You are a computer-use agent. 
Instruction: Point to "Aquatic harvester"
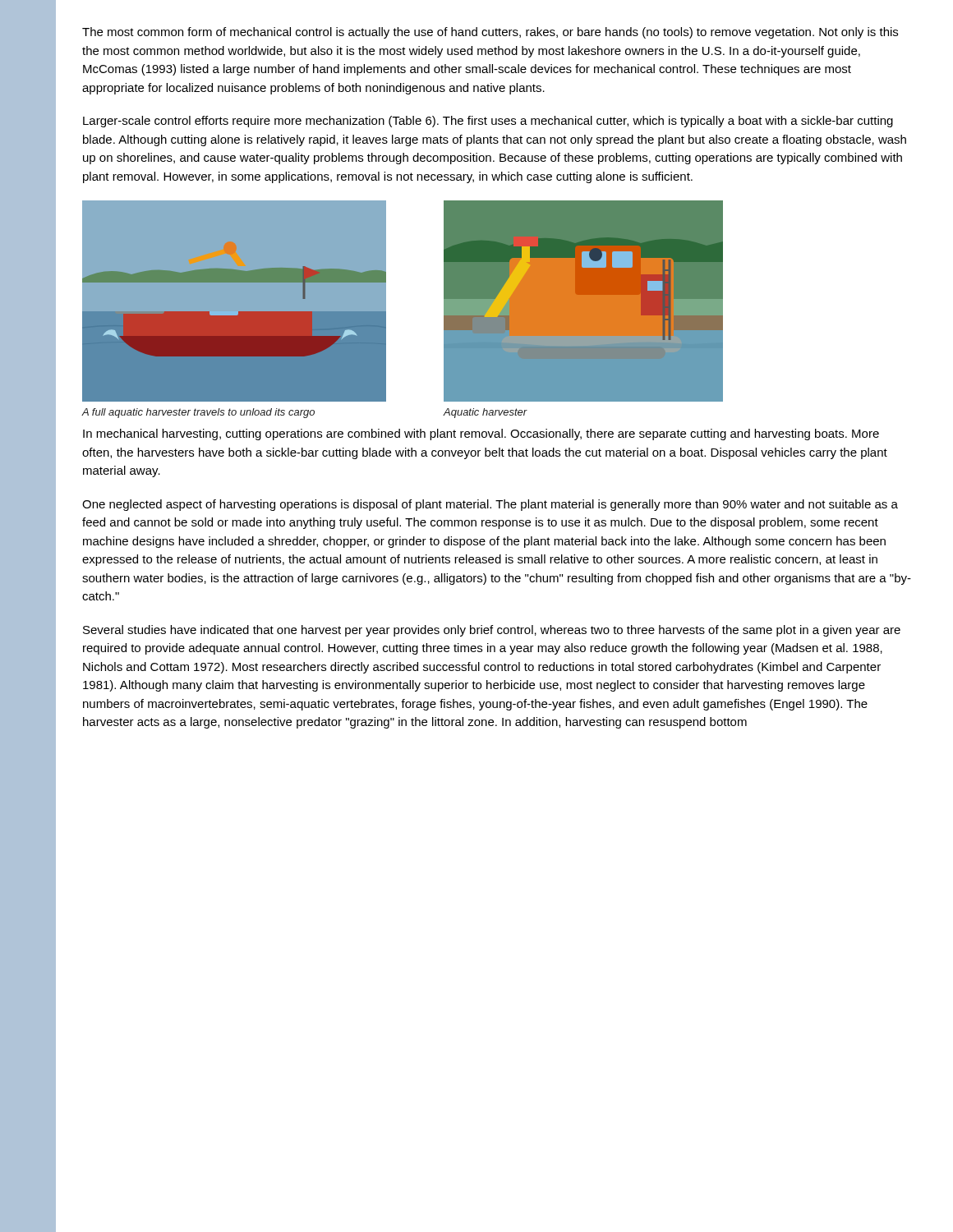pyautogui.click(x=485, y=412)
